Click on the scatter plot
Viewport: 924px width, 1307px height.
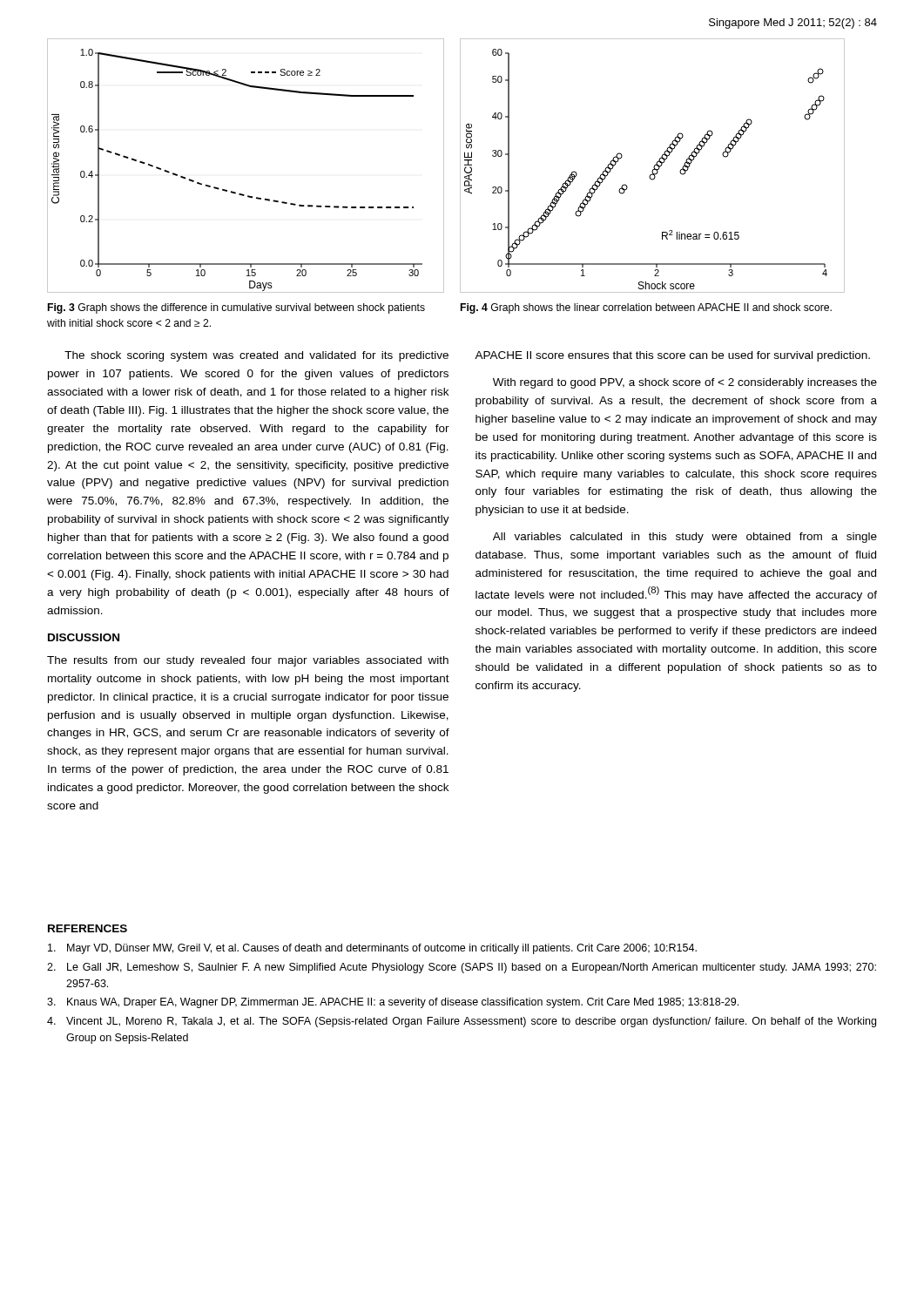[652, 167]
